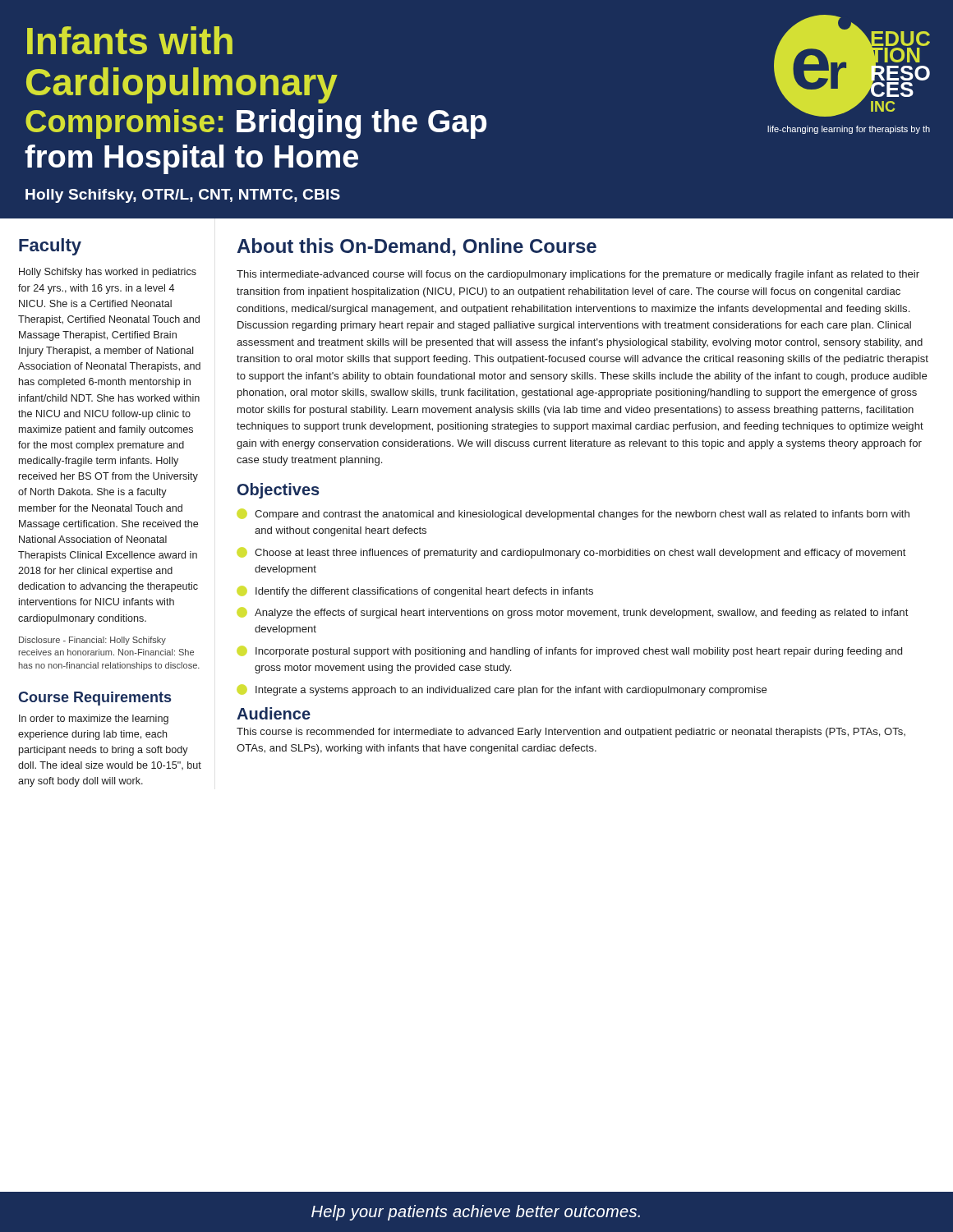This screenshot has height=1232, width=953.
Task: Find the block on this page that starts "This course is recommended for intermediate to"
Action: click(x=571, y=740)
